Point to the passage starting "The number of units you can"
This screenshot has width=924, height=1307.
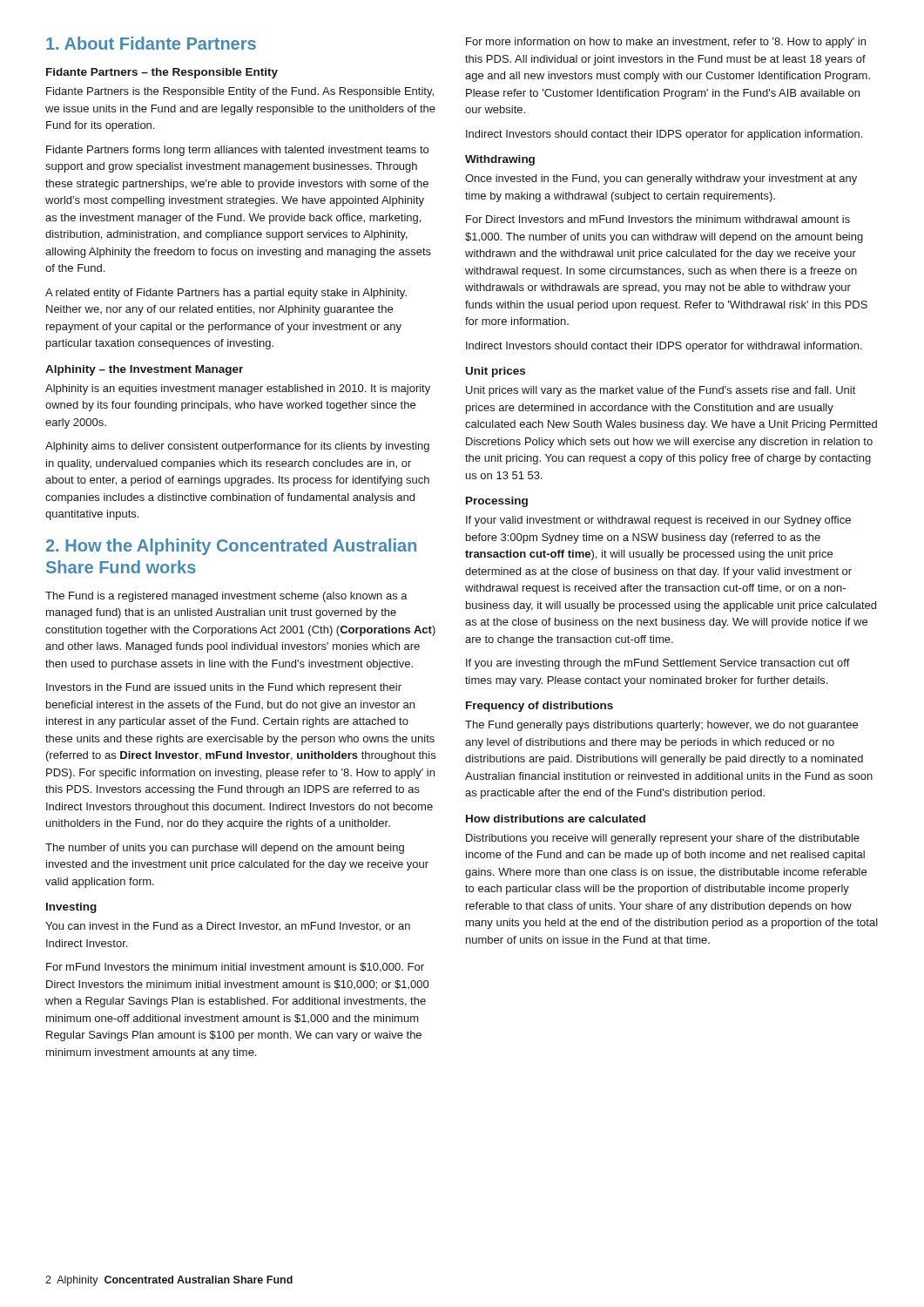pos(241,864)
